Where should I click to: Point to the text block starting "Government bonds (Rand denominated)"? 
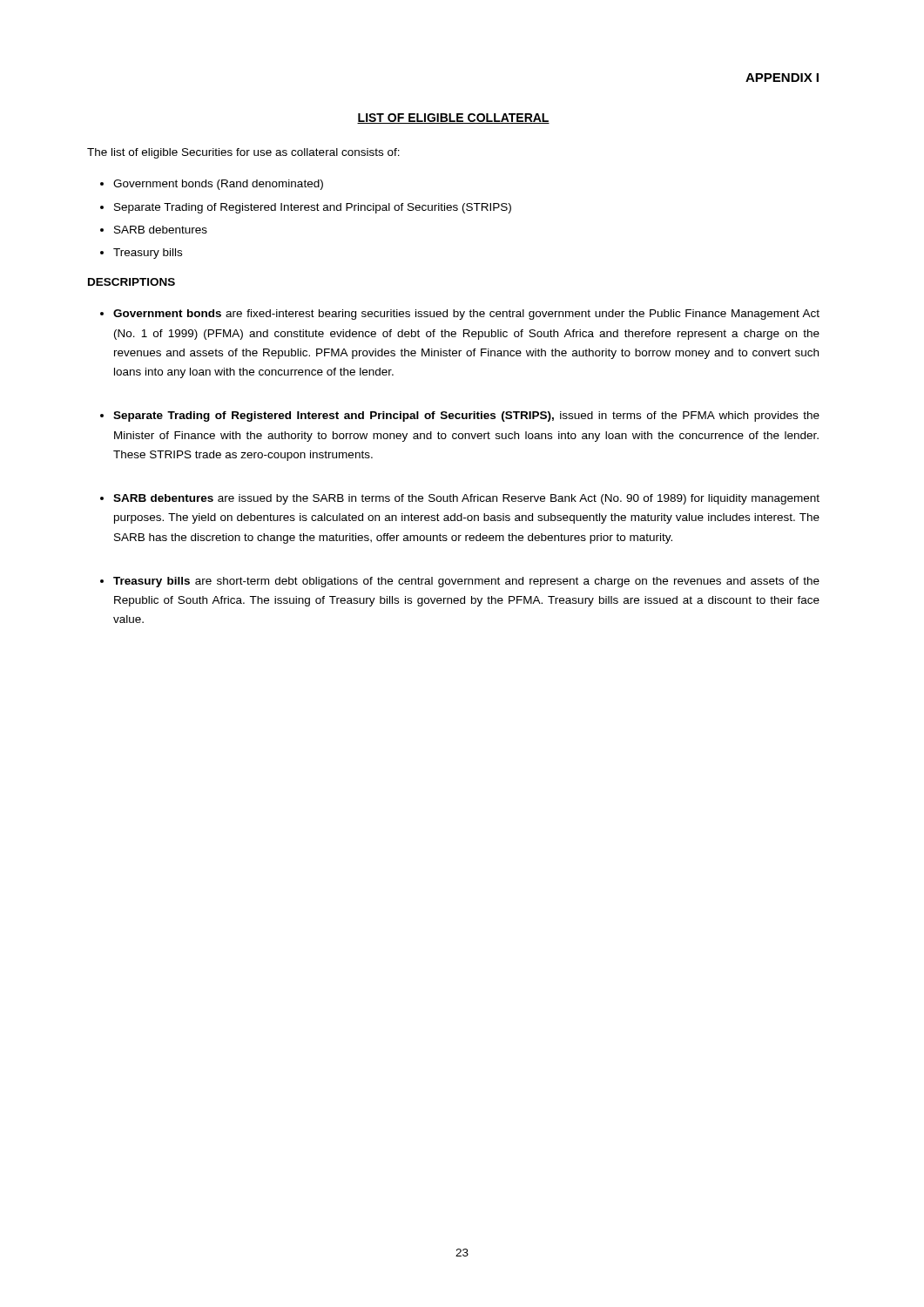coord(218,184)
